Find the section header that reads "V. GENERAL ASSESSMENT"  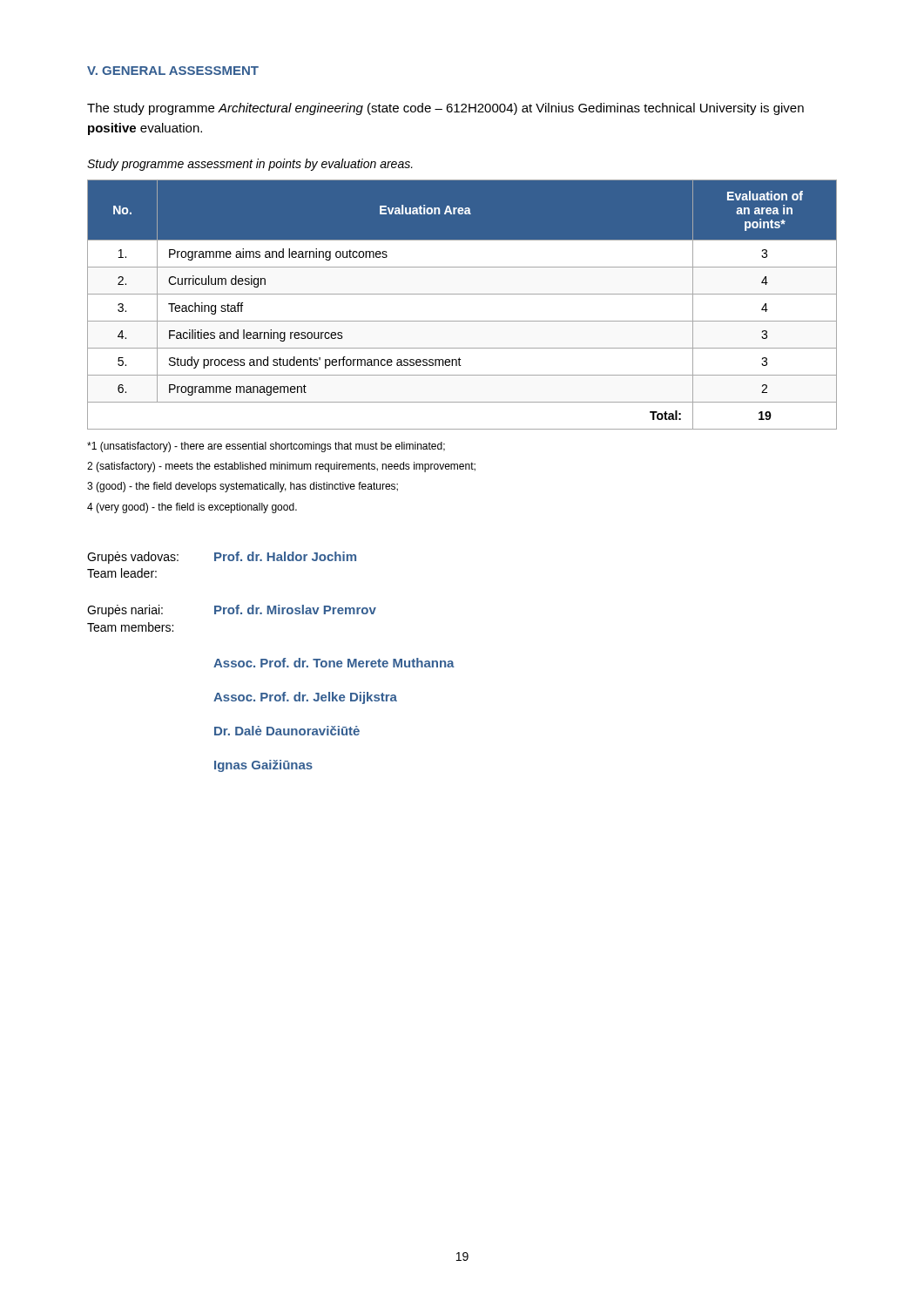pyautogui.click(x=173, y=70)
